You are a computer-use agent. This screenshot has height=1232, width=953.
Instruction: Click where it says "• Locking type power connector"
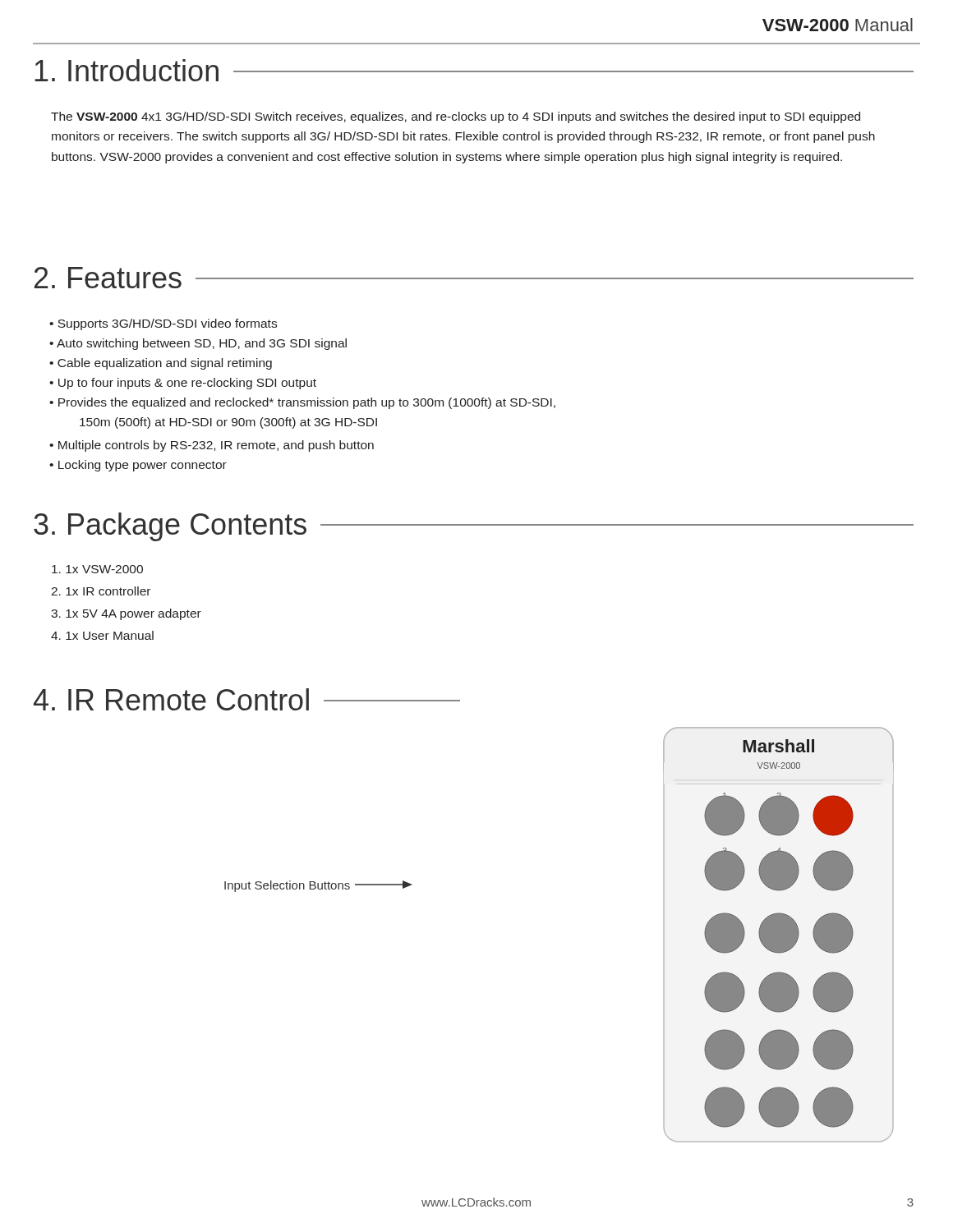click(x=138, y=464)
